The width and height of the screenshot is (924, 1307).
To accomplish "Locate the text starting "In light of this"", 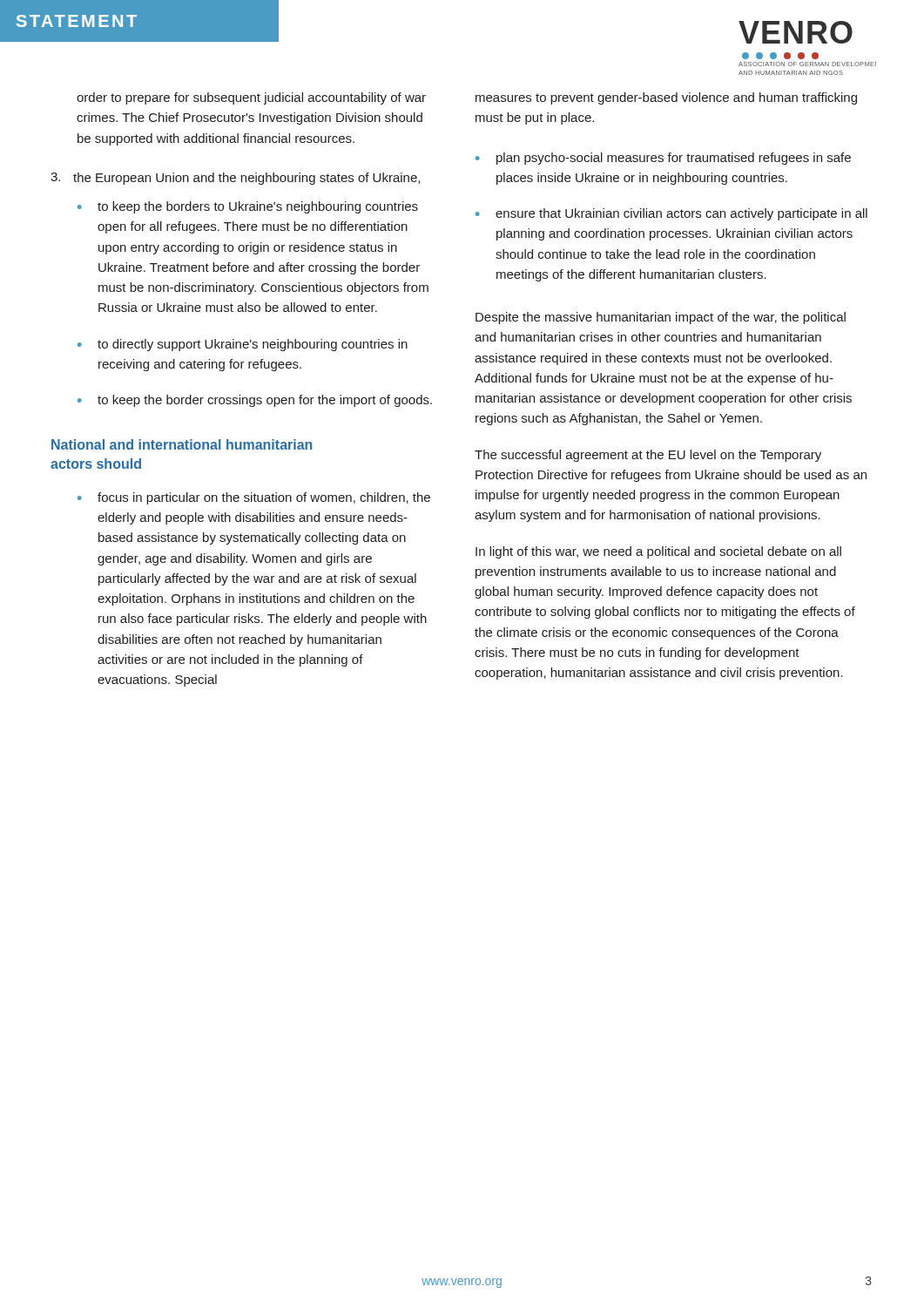I will pos(665,611).
